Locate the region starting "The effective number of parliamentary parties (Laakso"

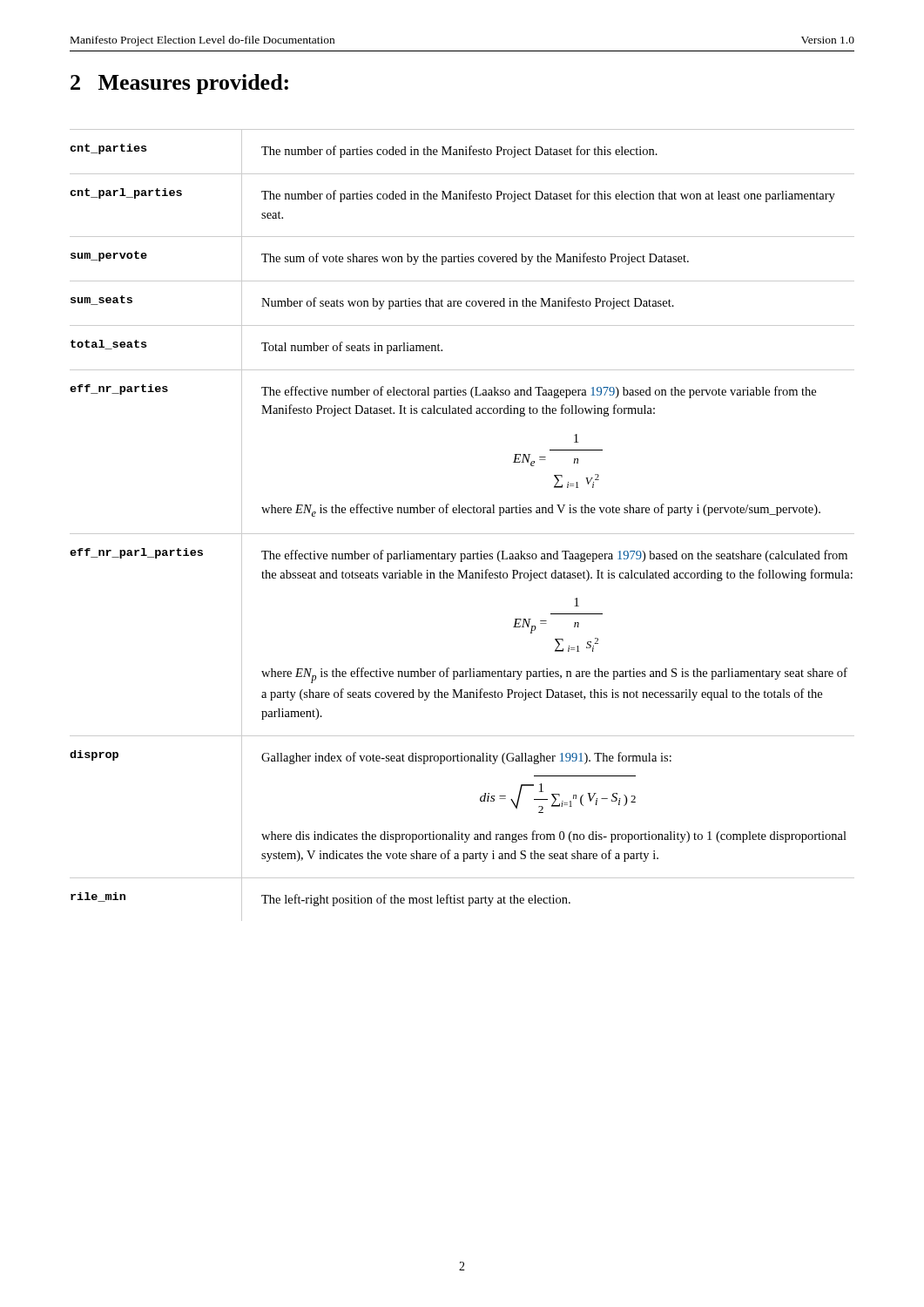click(557, 564)
